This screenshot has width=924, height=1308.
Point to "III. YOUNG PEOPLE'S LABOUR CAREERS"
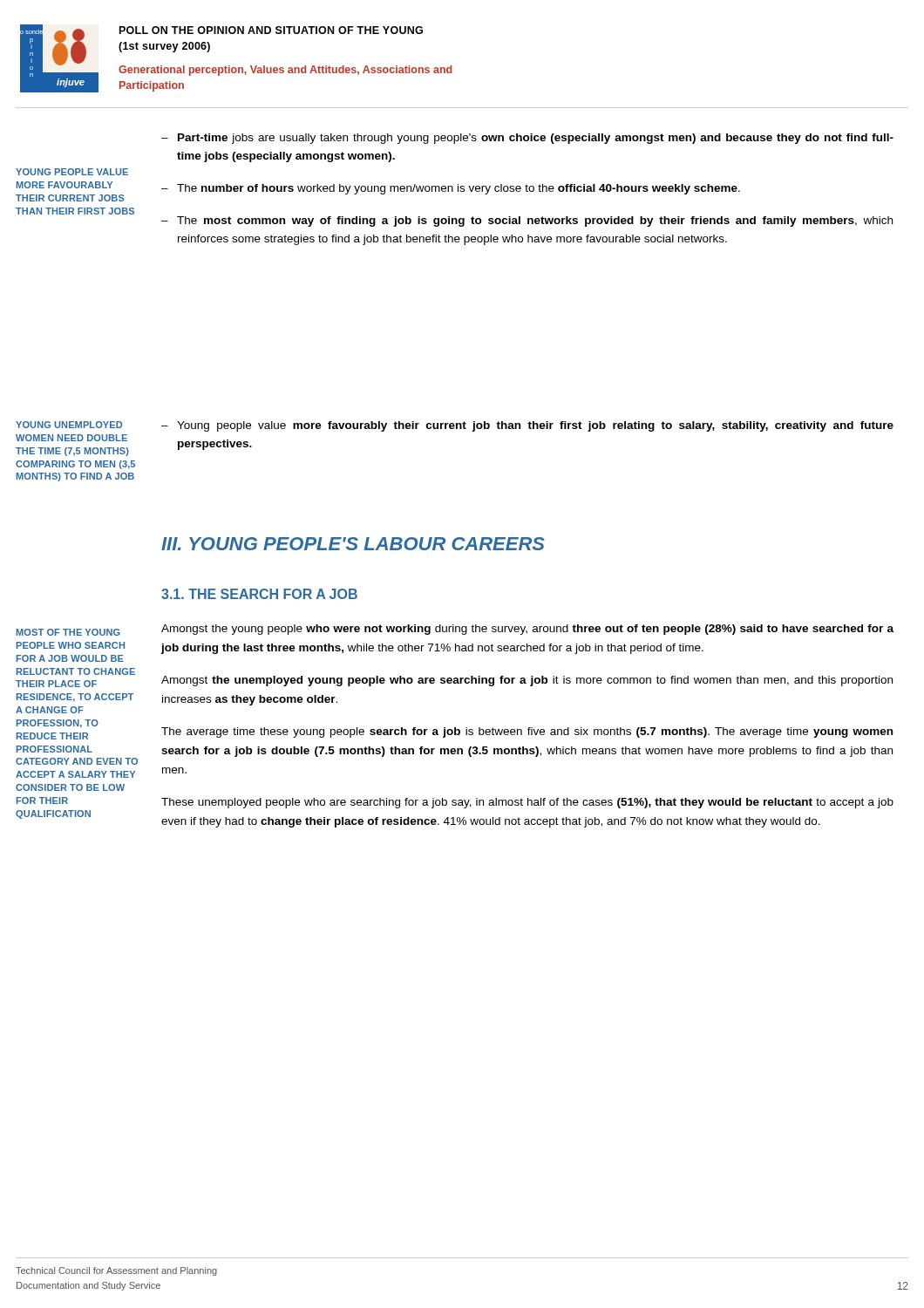pyautogui.click(x=527, y=544)
